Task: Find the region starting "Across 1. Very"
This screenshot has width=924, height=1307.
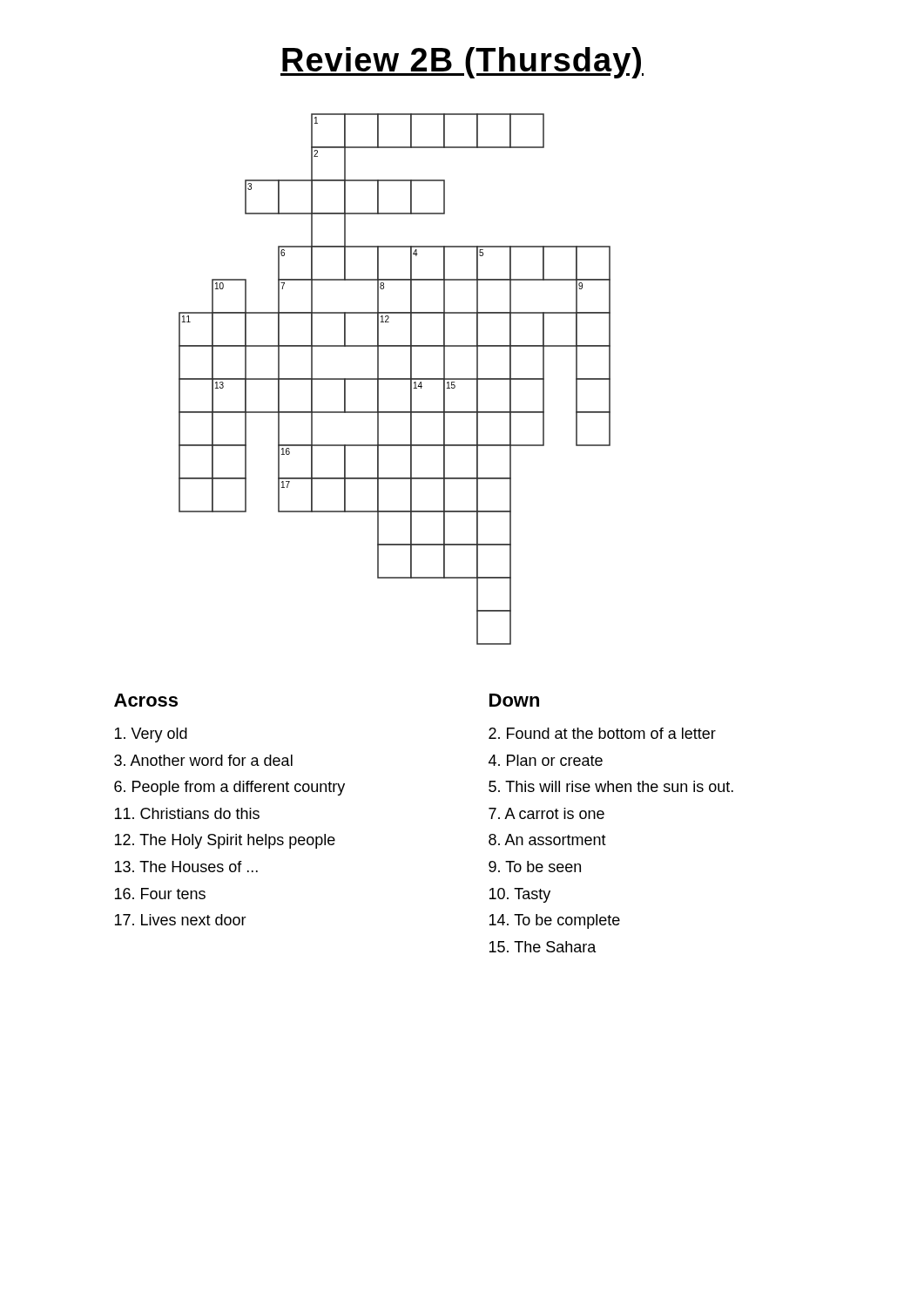Action: 146,700
